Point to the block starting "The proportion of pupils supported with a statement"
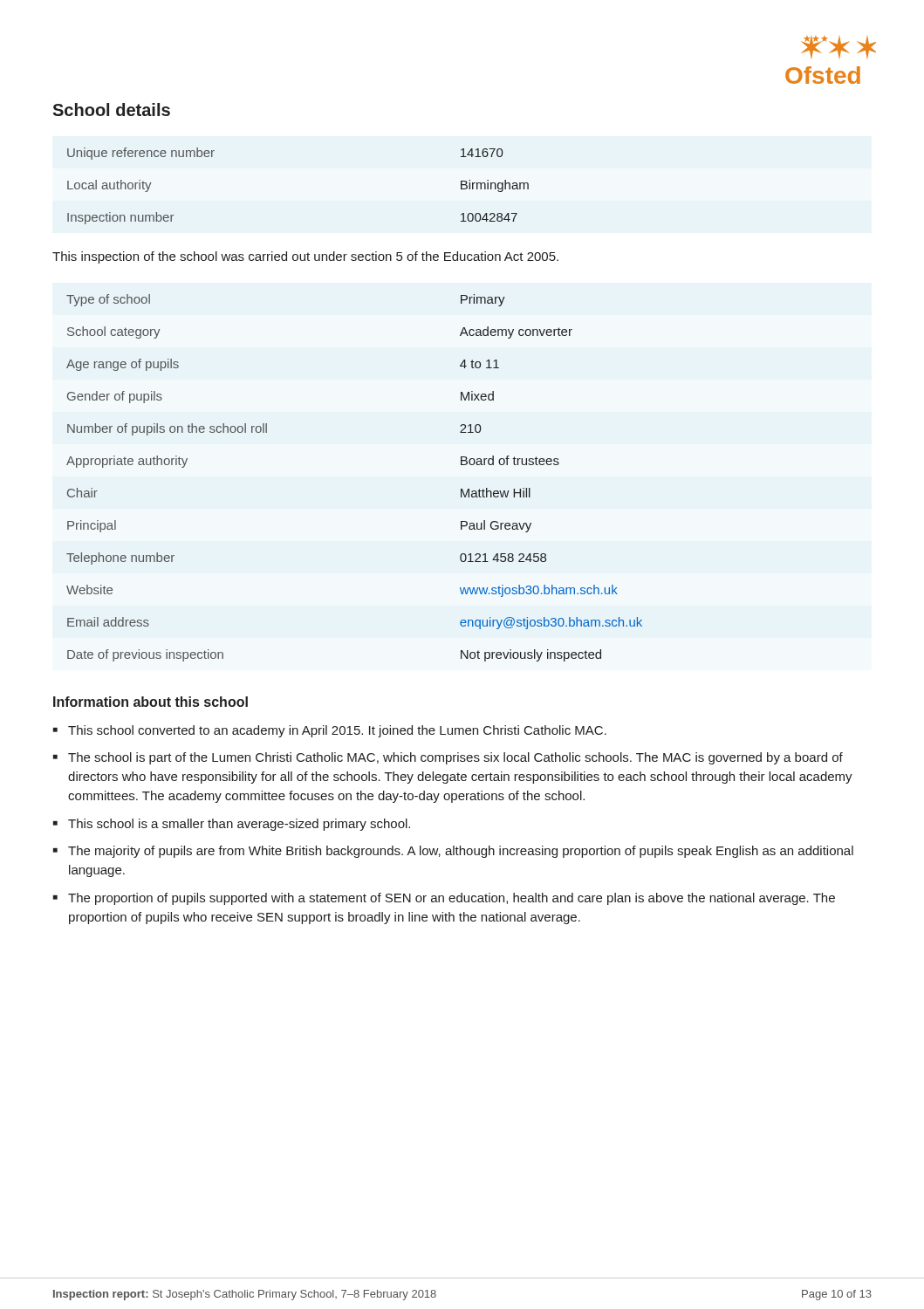The image size is (924, 1309). tap(470, 907)
